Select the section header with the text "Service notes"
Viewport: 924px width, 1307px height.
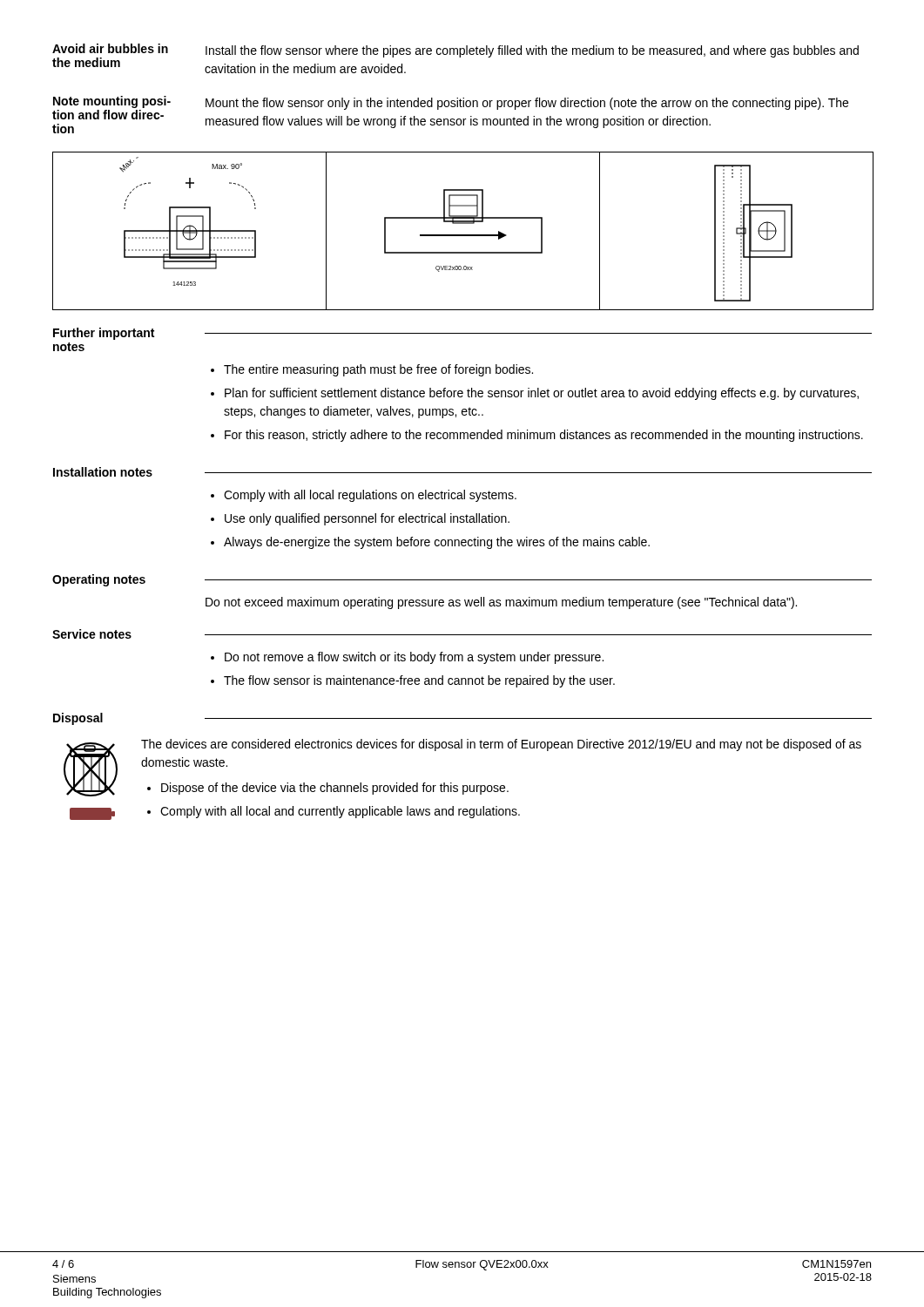[x=92, y=634]
